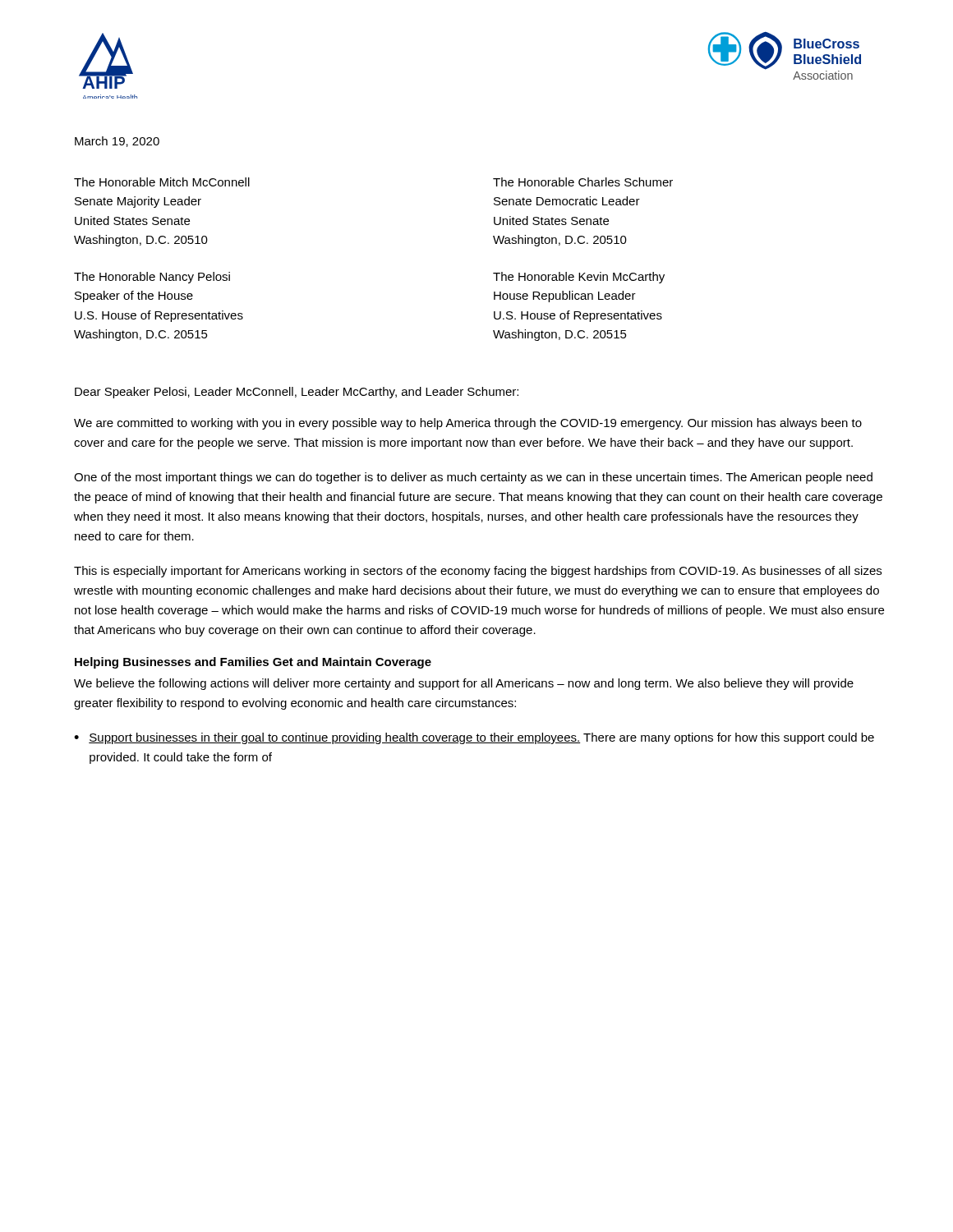
Task: Find the block starting "This is especially important for"
Action: (479, 600)
